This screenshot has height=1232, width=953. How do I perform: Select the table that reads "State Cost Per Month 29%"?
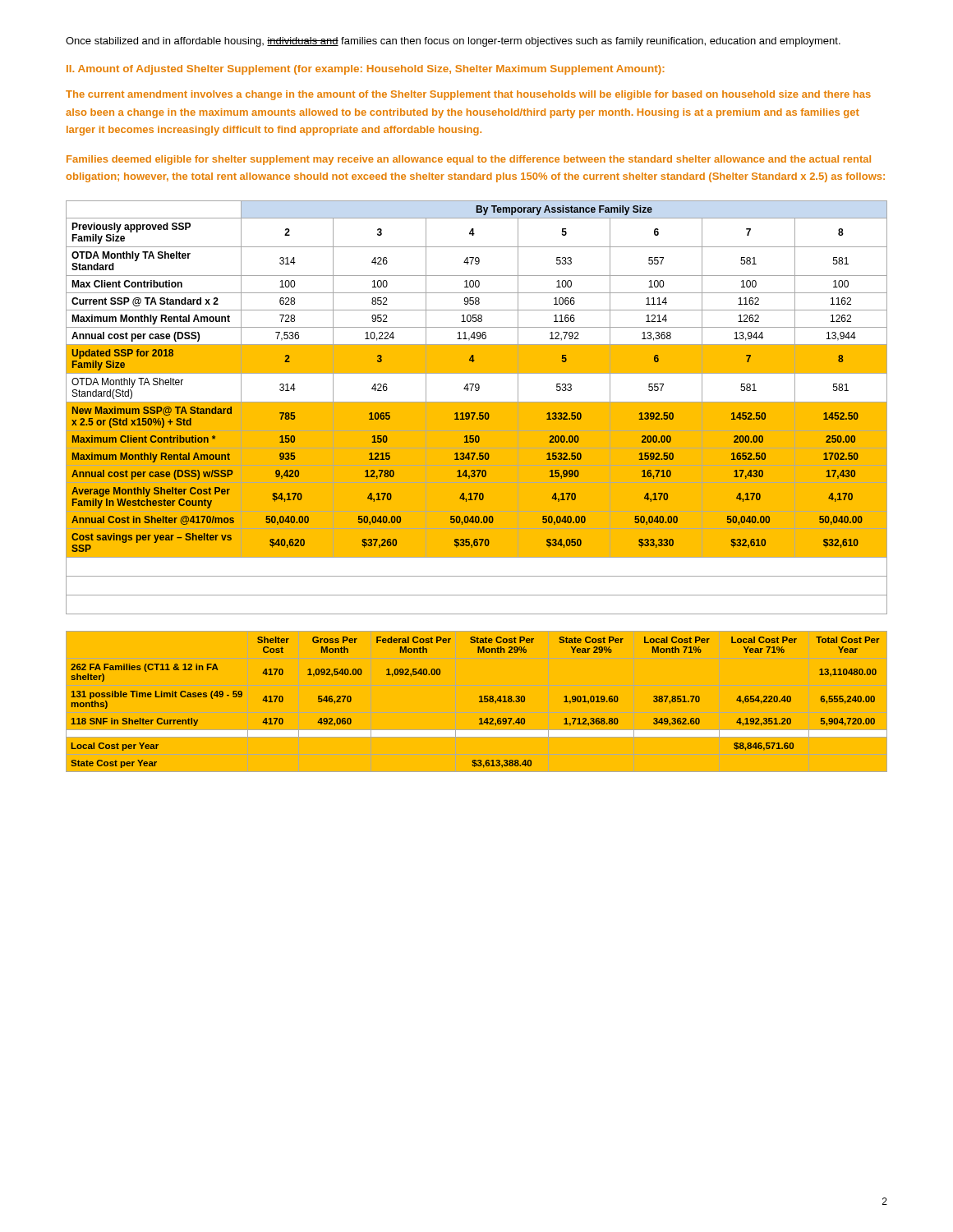(476, 701)
